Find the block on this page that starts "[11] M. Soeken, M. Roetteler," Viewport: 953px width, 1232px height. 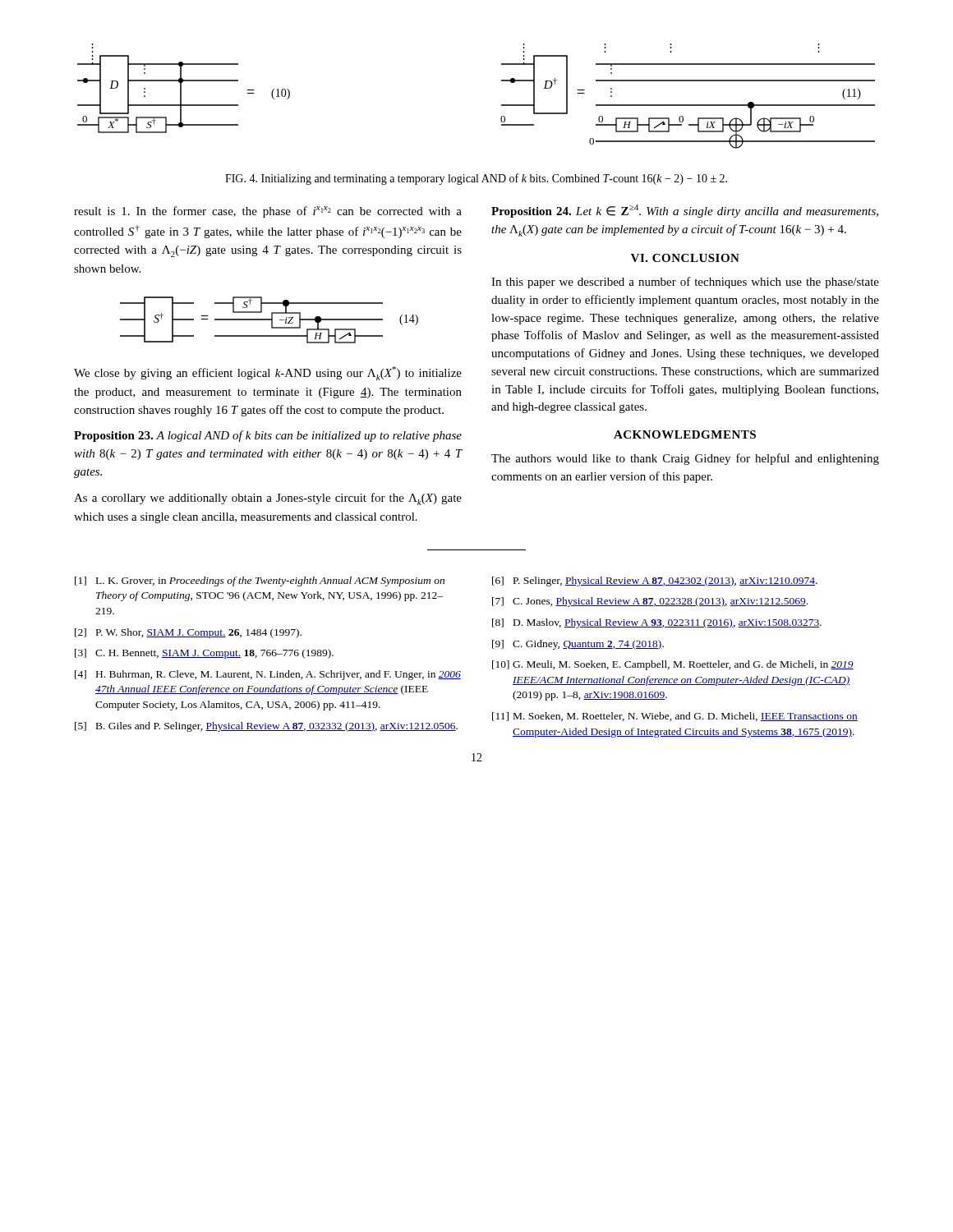685,724
